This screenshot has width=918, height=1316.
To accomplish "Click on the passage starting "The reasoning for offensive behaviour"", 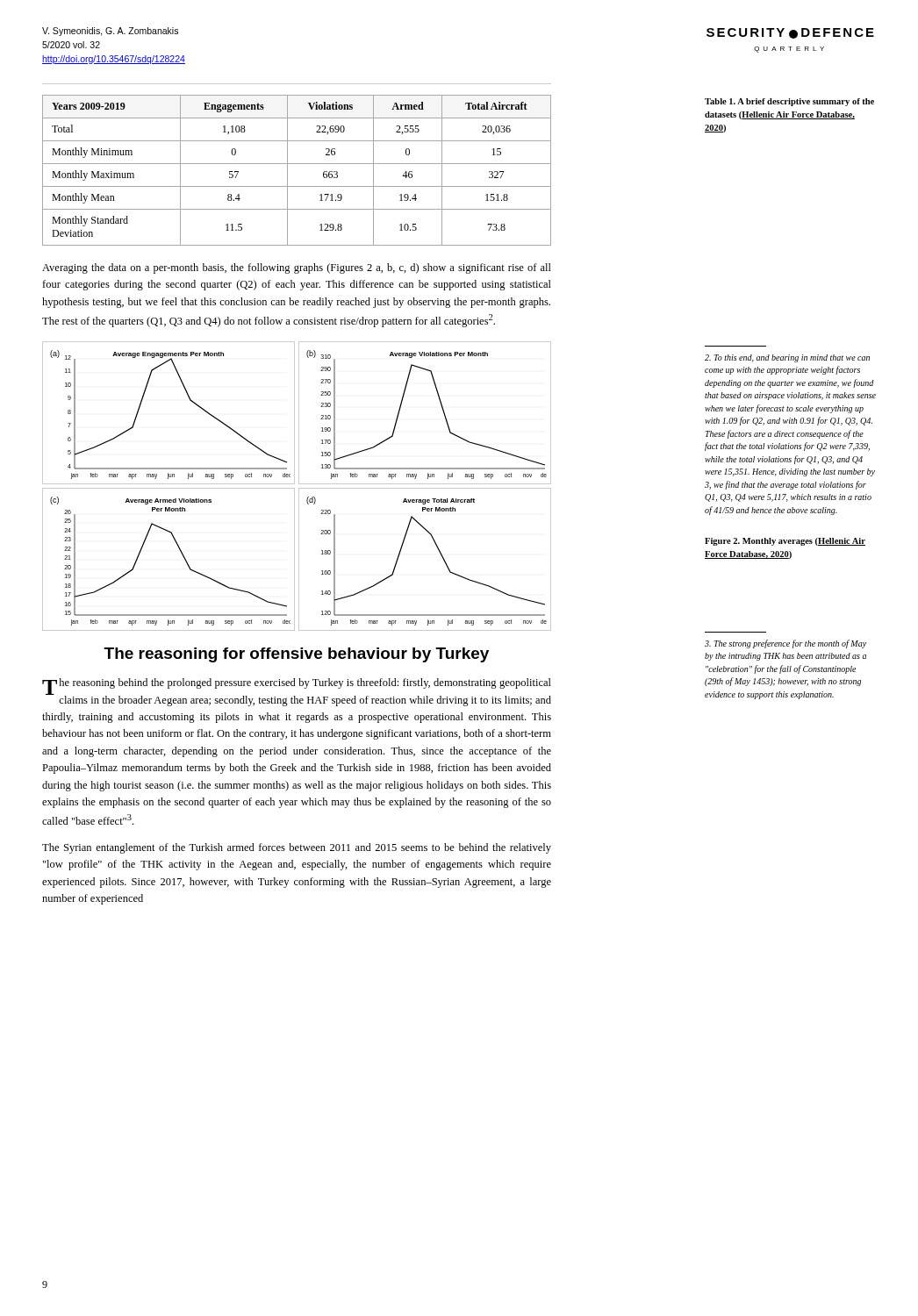I will pyautogui.click(x=297, y=653).
